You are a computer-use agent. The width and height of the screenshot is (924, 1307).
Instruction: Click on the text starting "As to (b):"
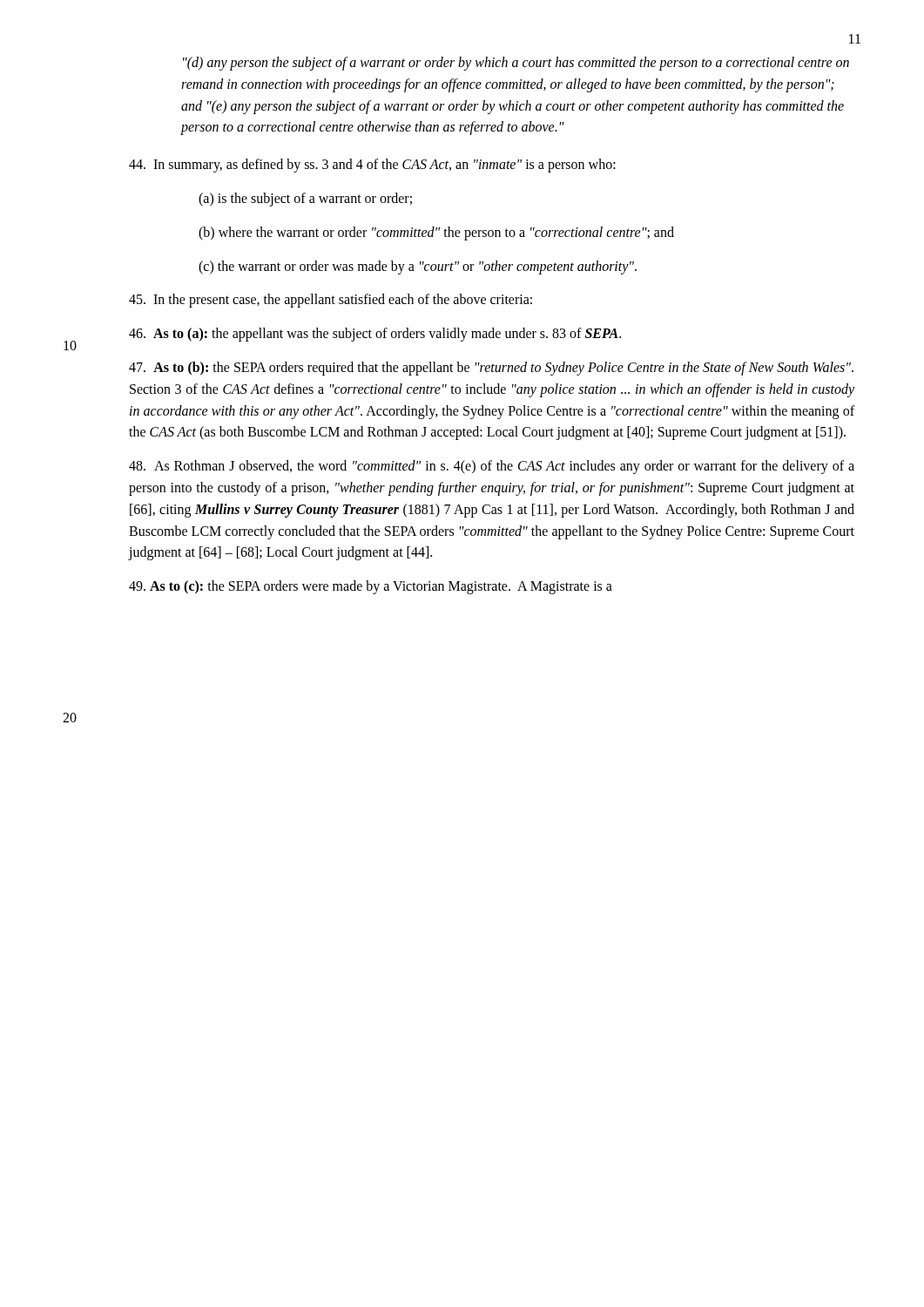(492, 400)
